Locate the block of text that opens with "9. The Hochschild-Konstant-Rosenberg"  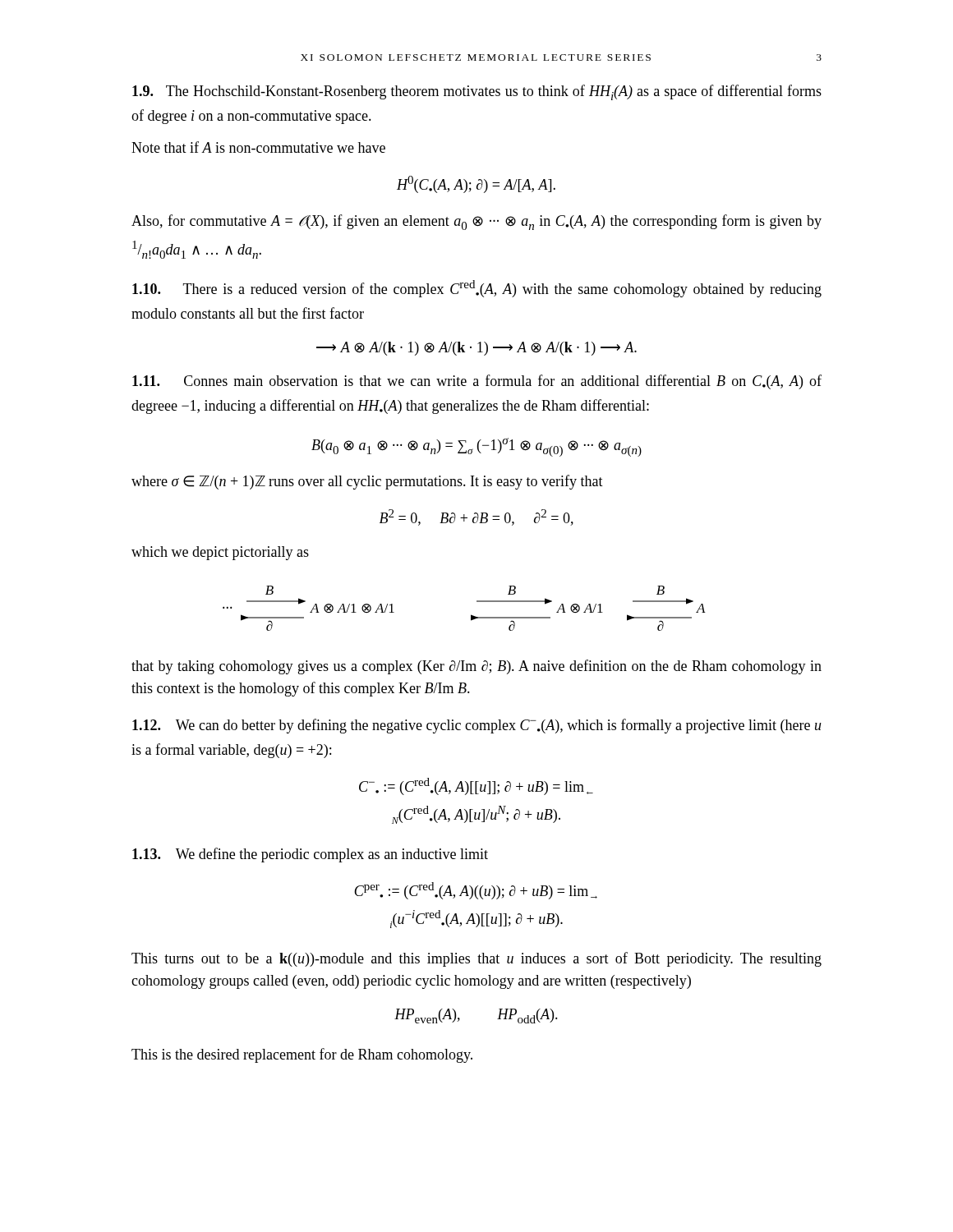(x=476, y=104)
